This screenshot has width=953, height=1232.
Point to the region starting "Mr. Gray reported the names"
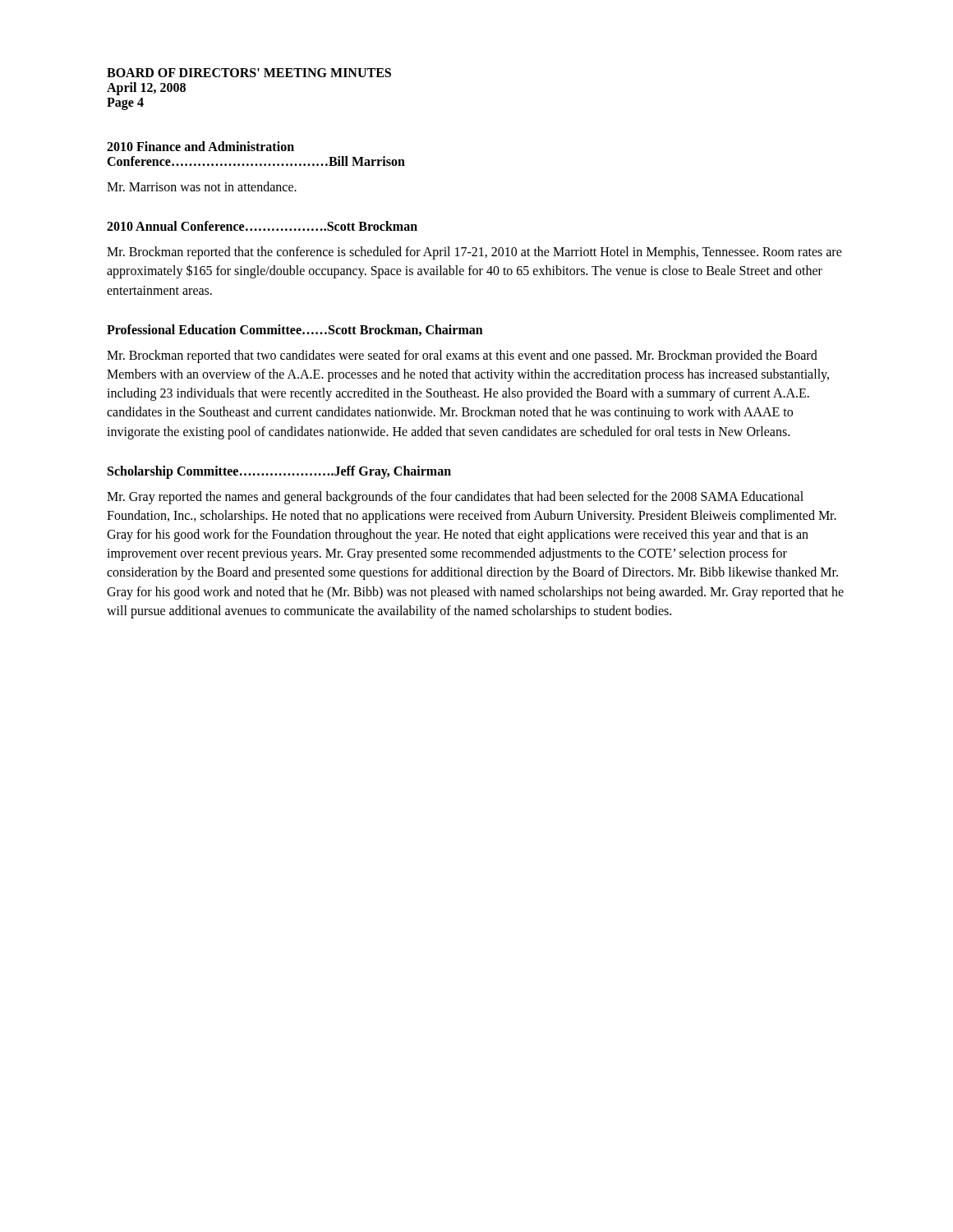click(x=475, y=553)
